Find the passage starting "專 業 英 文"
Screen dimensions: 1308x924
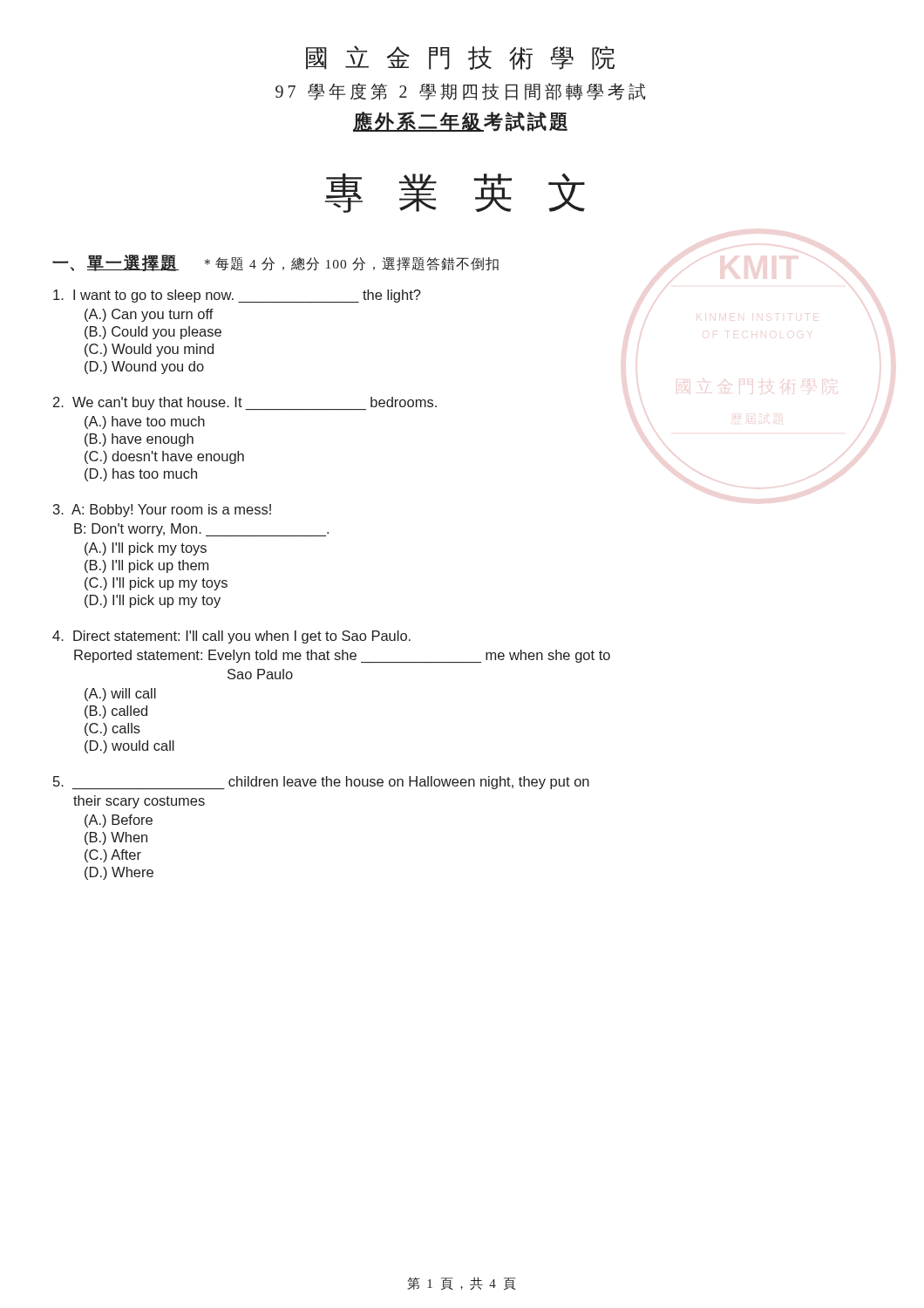462,193
